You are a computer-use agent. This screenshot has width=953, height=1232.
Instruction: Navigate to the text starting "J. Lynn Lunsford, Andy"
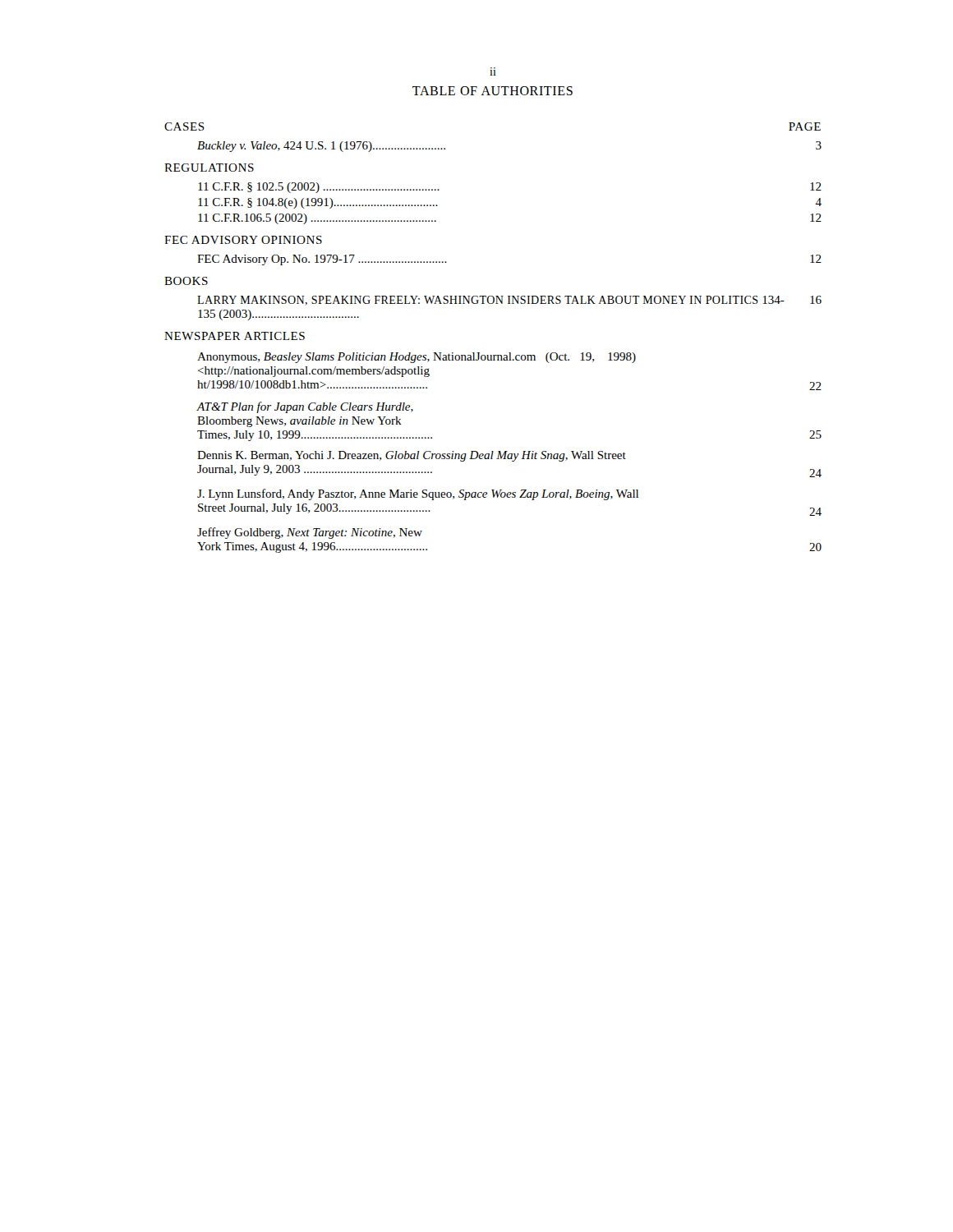tap(509, 503)
